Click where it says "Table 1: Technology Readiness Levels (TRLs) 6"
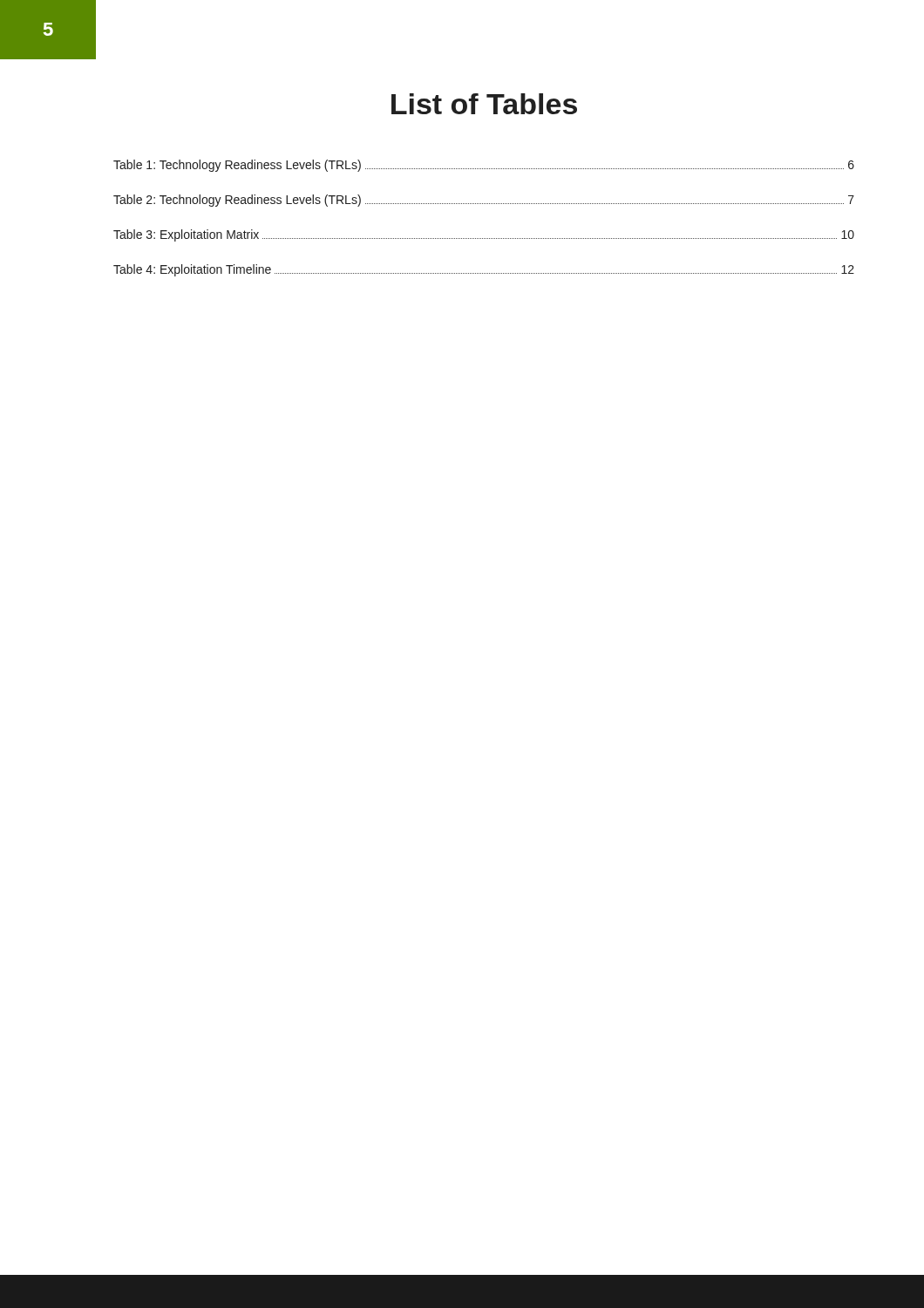Screen dimensions: 1308x924 (x=484, y=165)
